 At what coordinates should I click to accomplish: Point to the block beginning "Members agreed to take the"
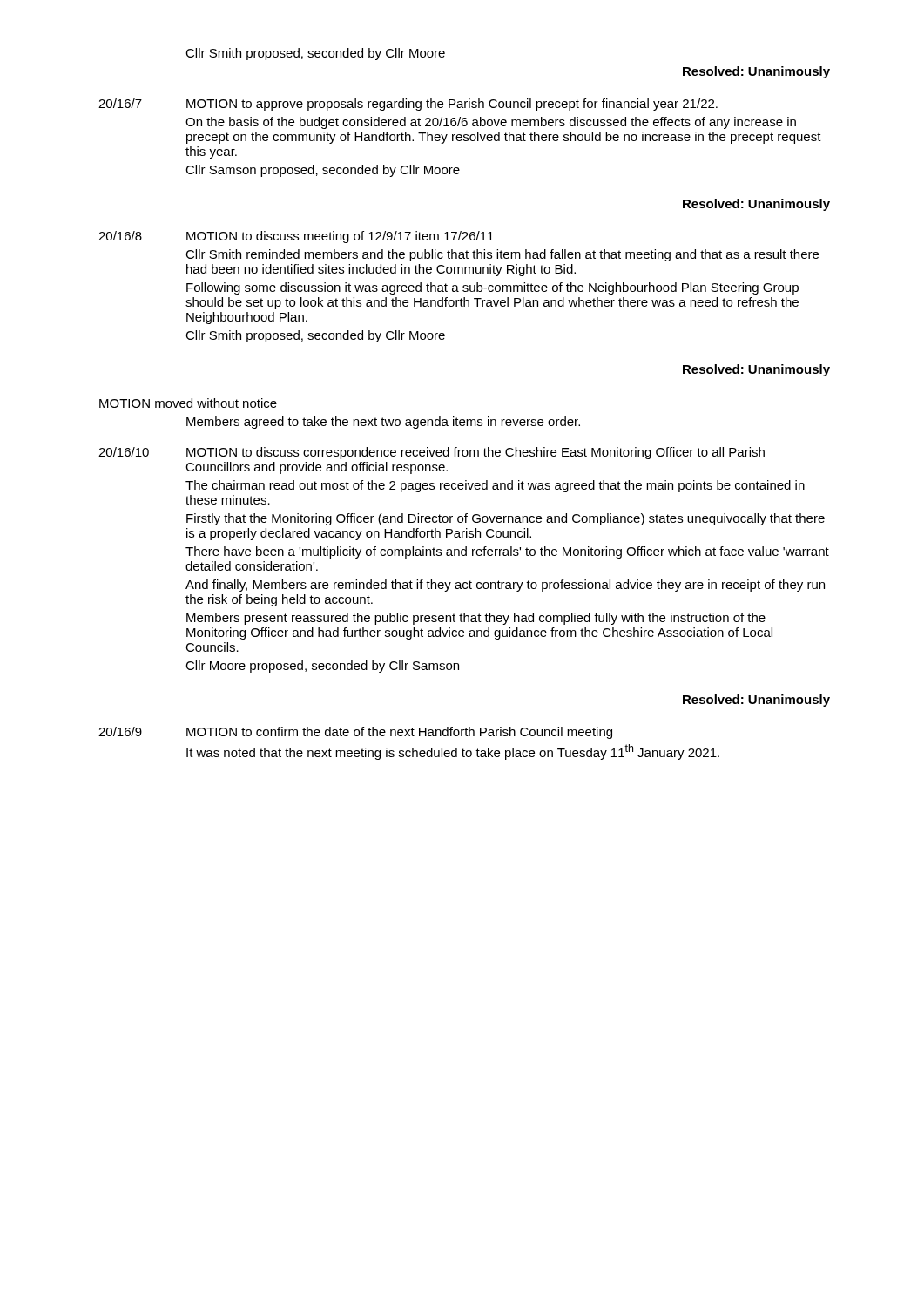pyautogui.click(x=383, y=421)
